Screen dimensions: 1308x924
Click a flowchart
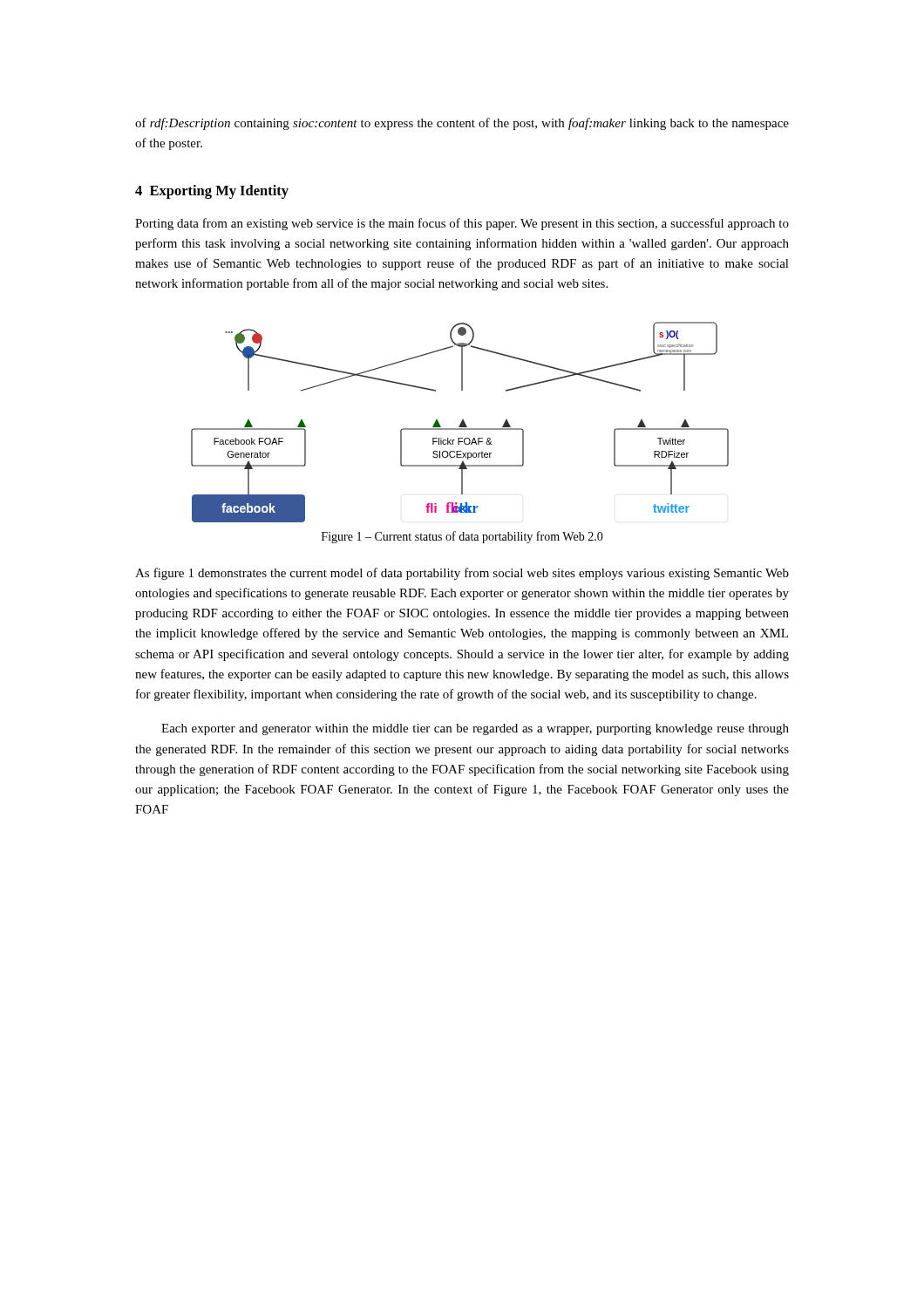(462, 420)
